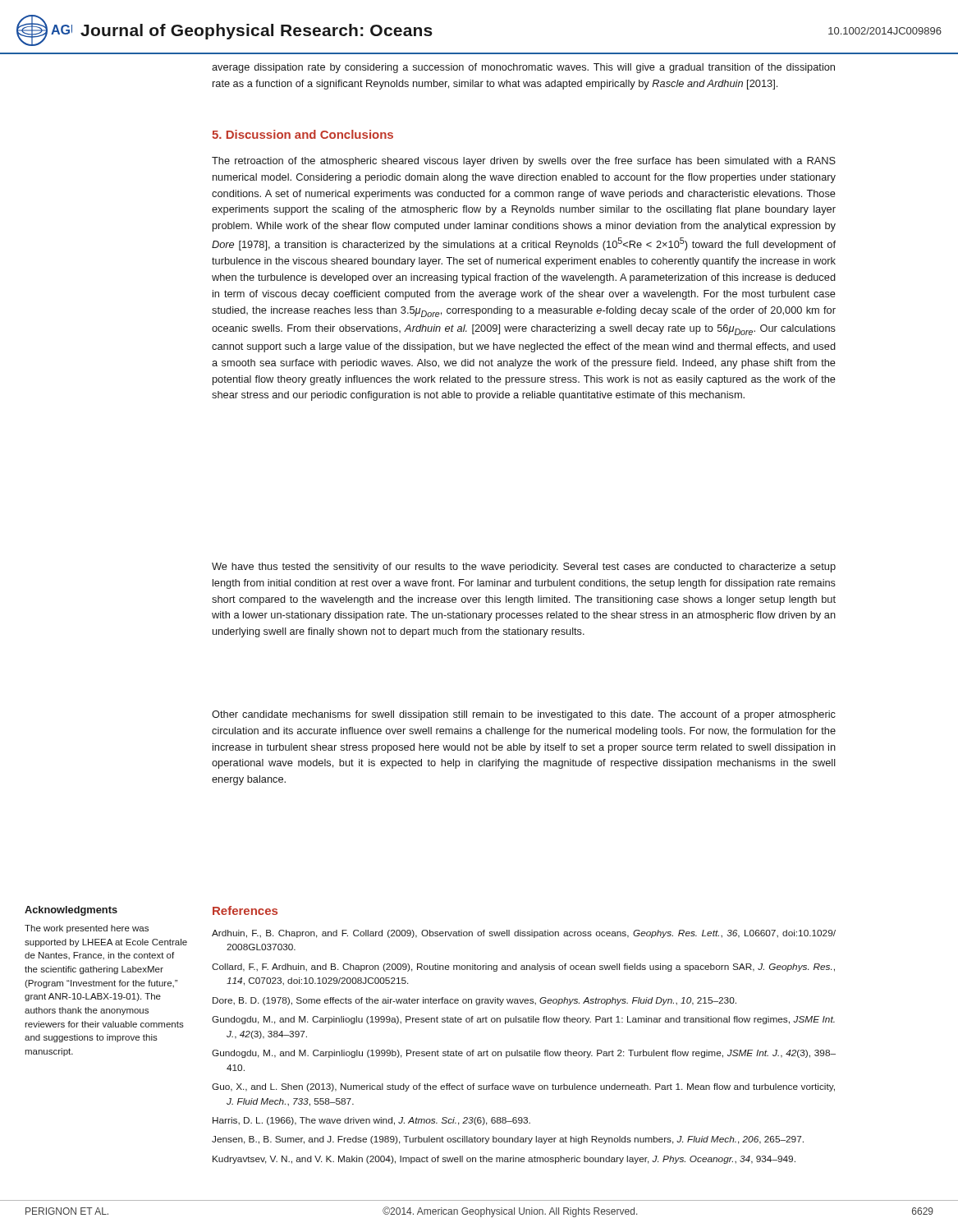The image size is (958, 1232).
Task: Point to the text starting "Gundogdu, M., and M. Carpinlioglu (1999b), Present state"
Action: pos(524,1060)
